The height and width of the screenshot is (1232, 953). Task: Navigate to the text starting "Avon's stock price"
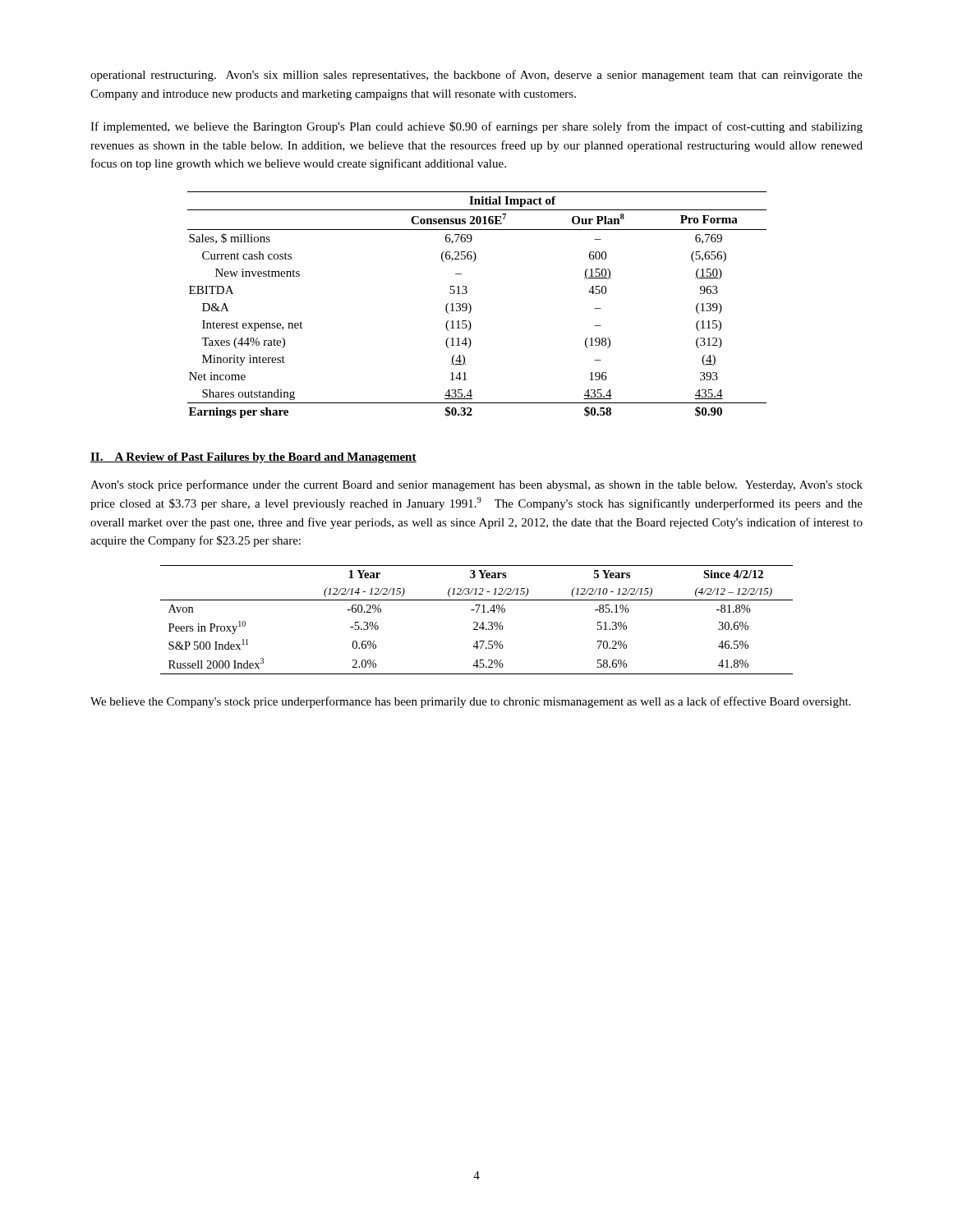[x=476, y=512]
